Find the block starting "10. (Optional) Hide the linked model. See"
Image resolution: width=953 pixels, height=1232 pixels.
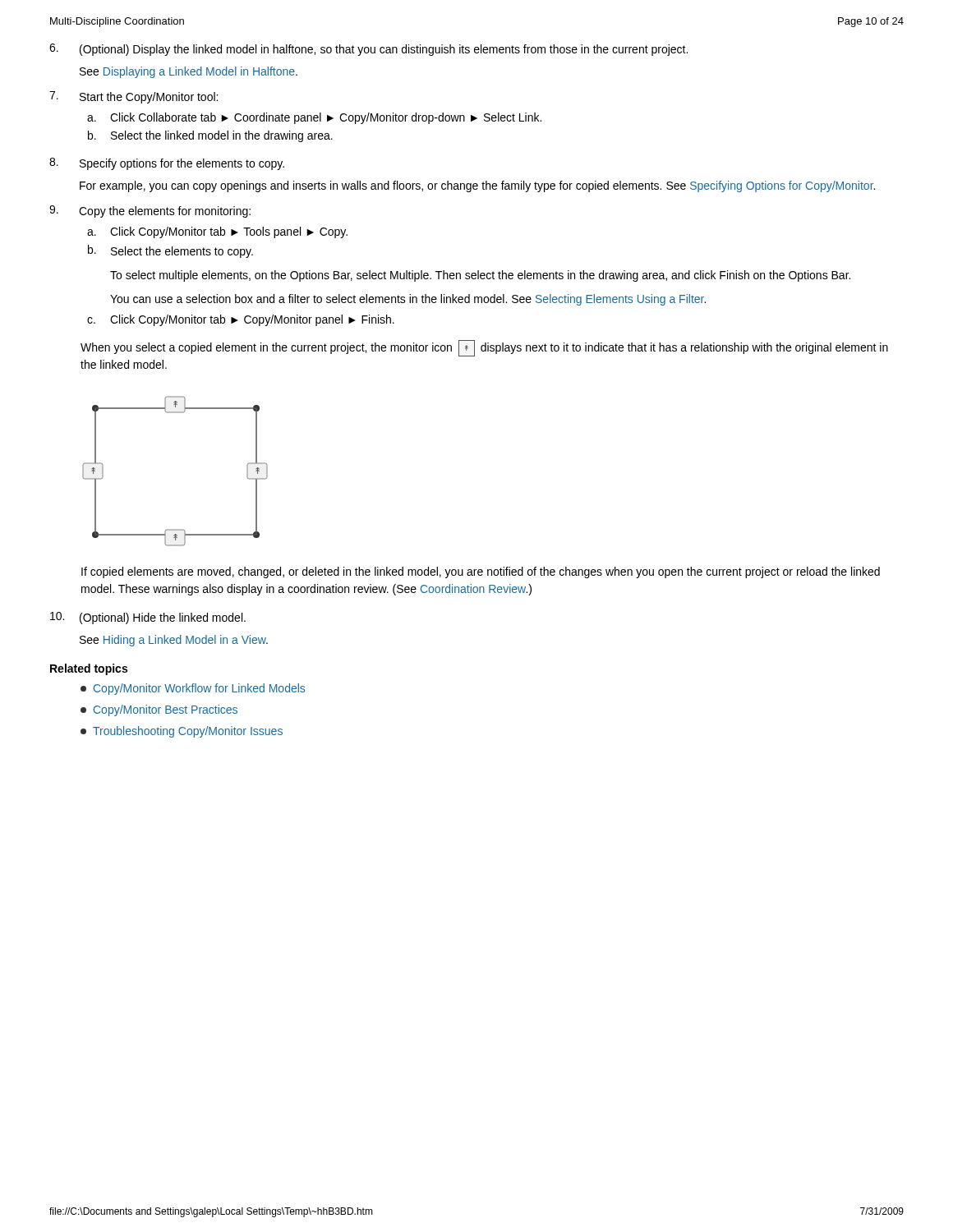click(x=148, y=618)
